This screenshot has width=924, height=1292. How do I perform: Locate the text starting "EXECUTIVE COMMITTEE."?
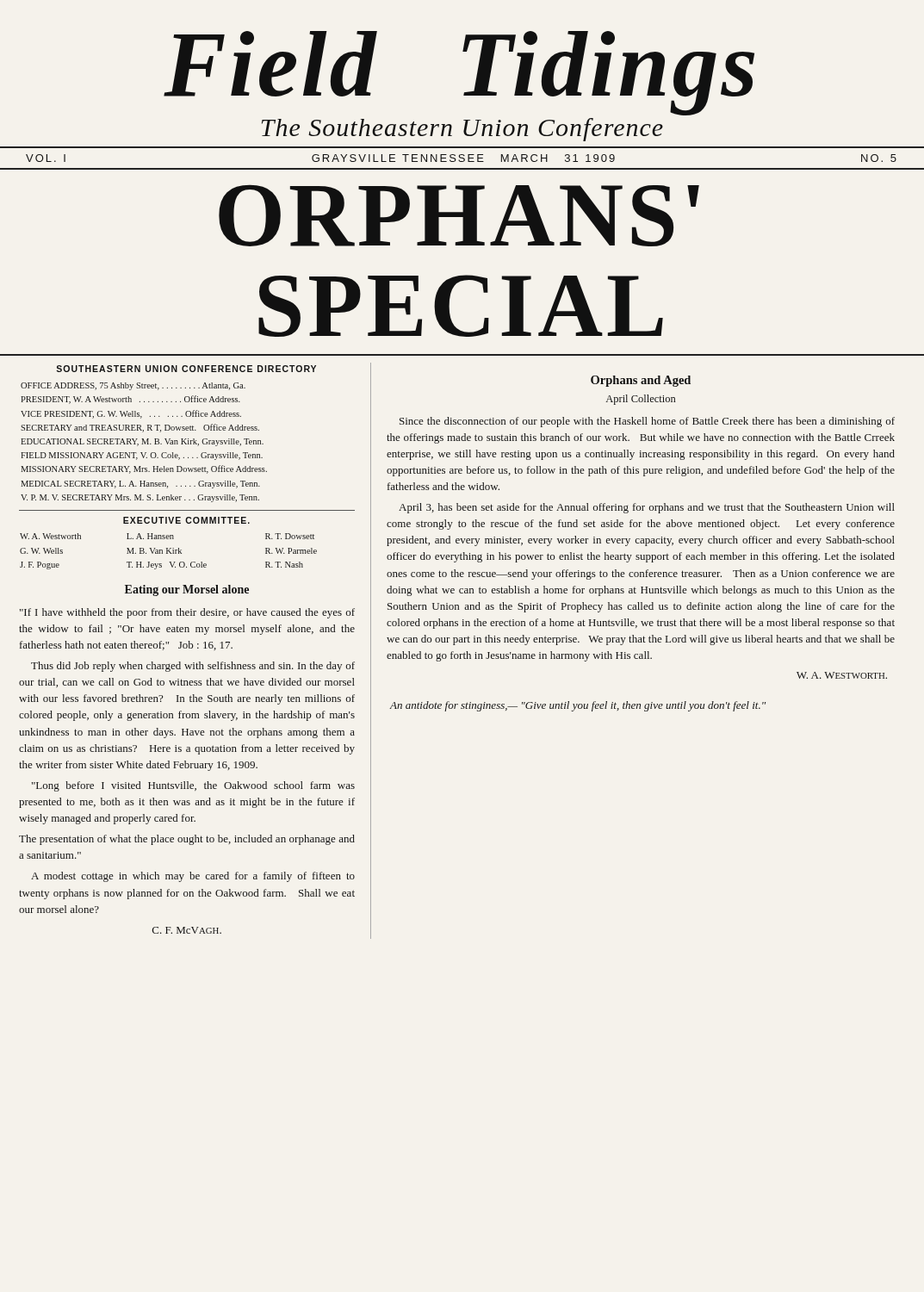coord(187,520)
